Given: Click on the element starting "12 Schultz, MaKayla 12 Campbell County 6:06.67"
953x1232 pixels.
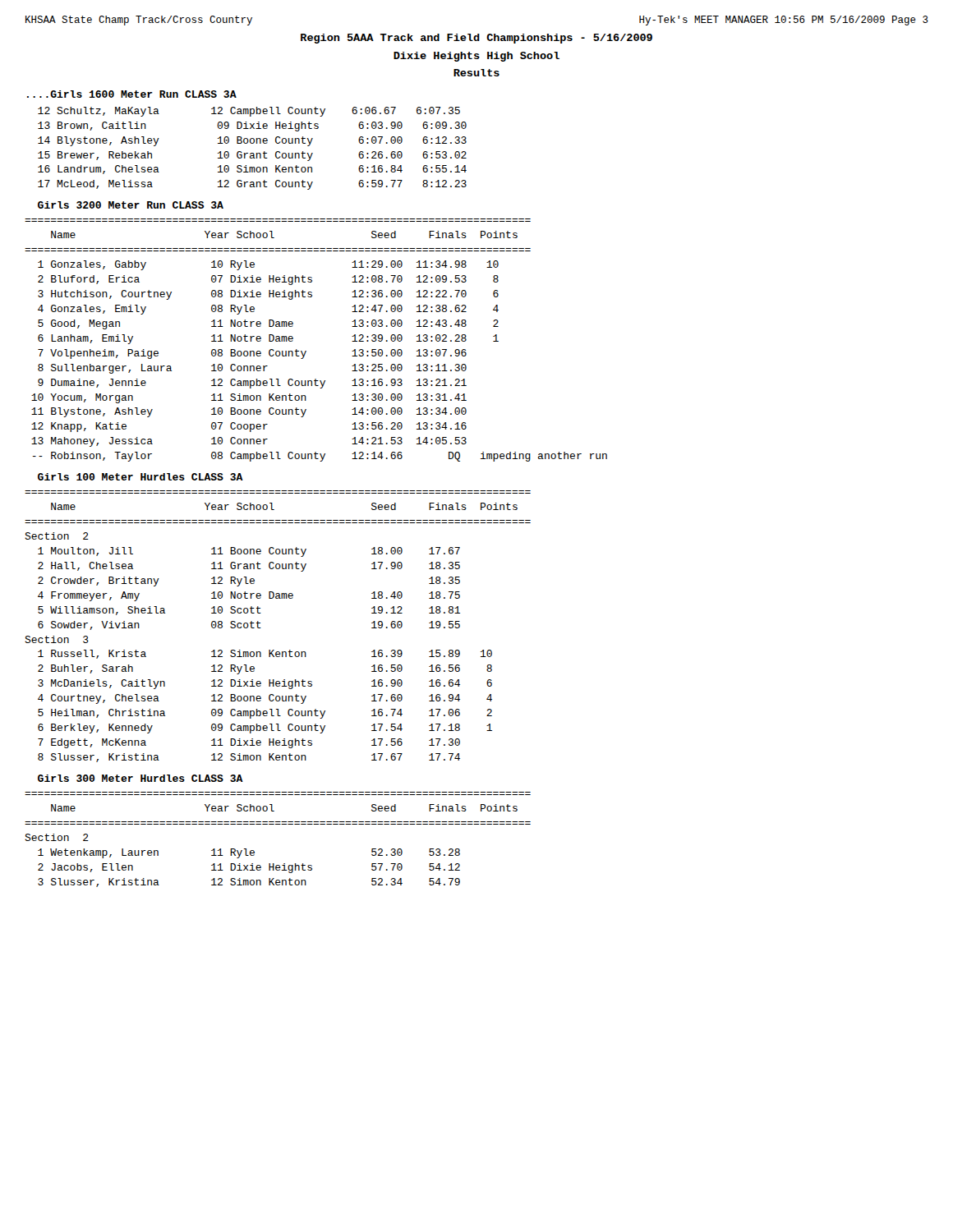Looking at the screenshot, I should 476,148.
